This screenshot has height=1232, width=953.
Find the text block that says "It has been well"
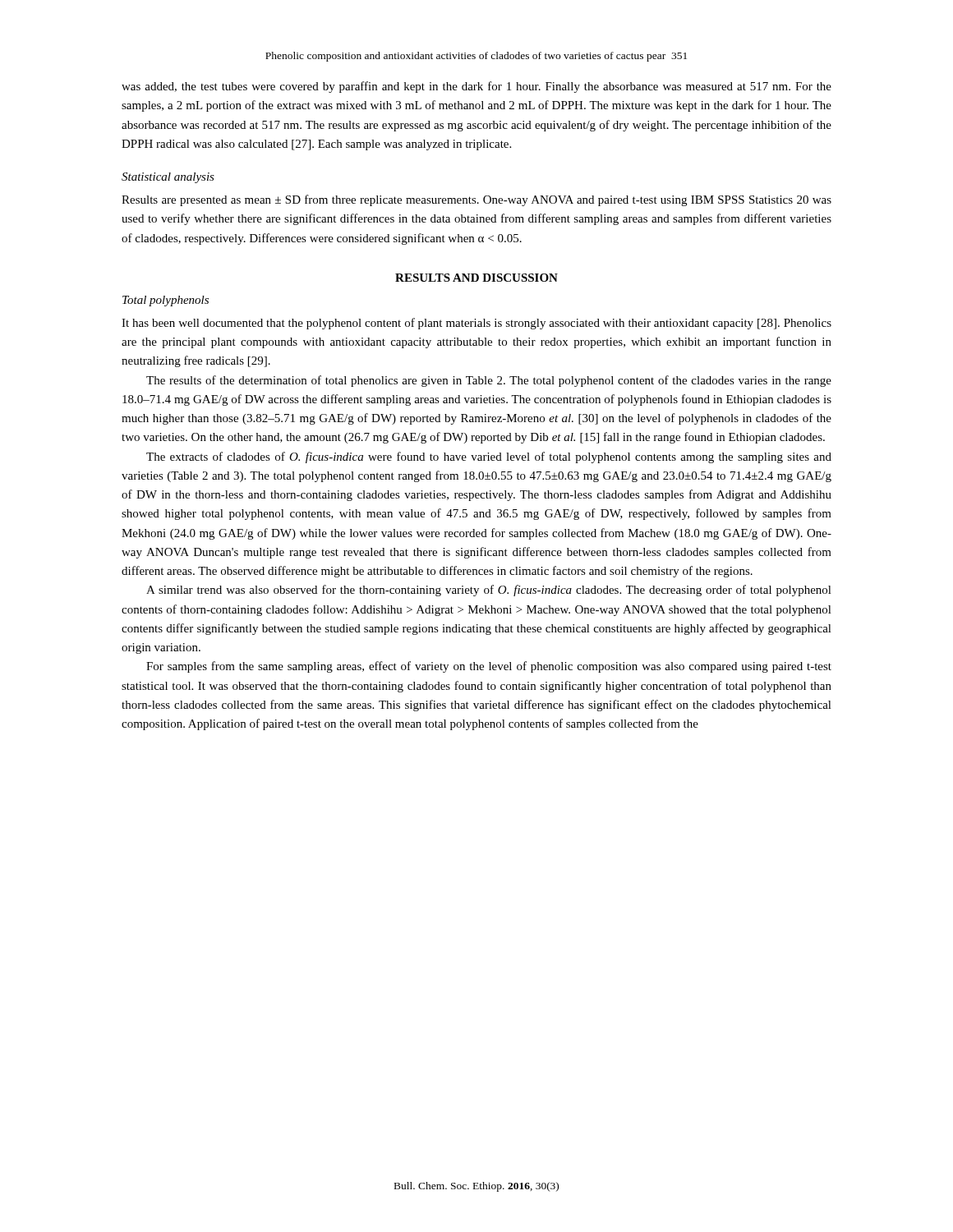pyautogui.click(x=476, y=524)
